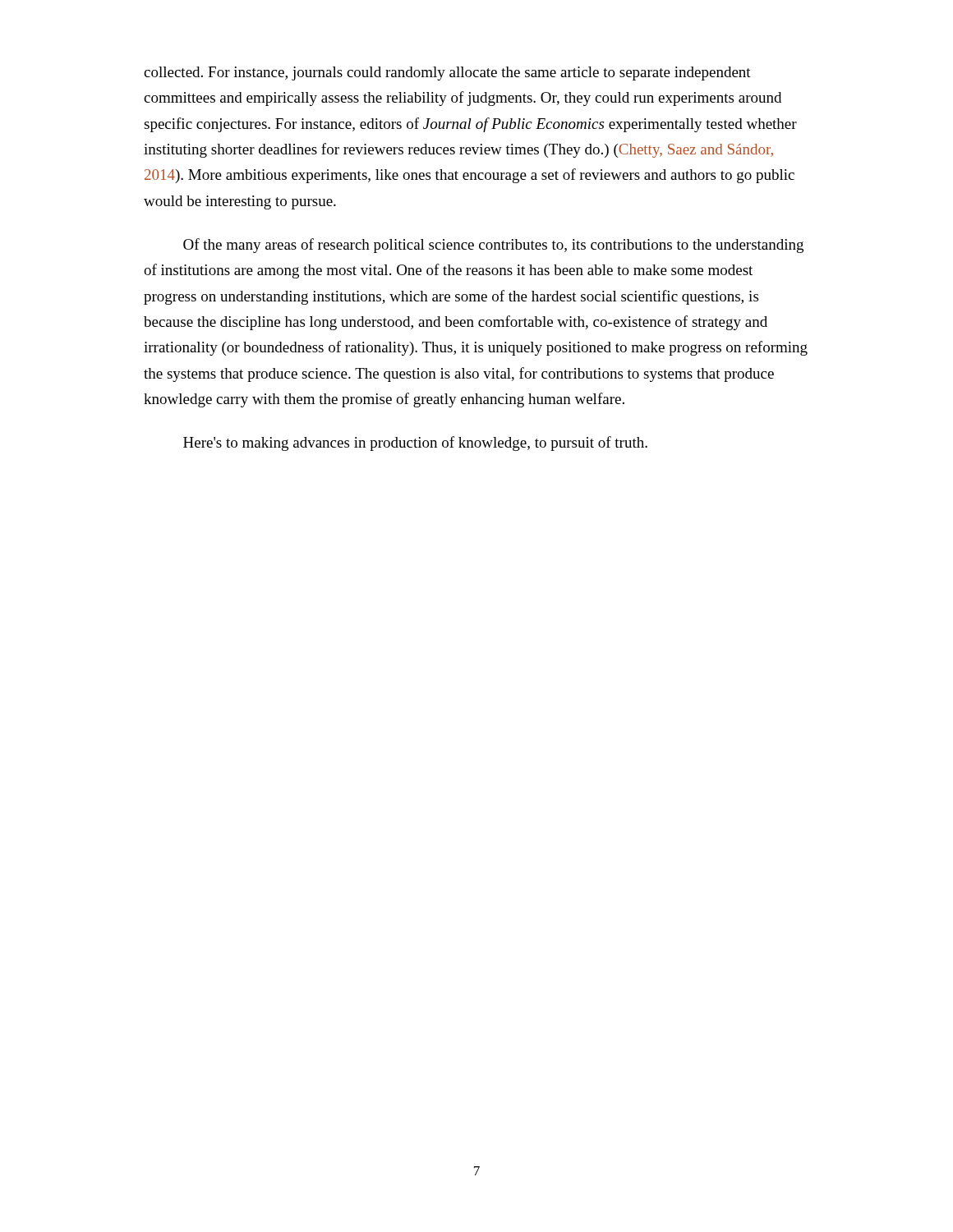Find the block on this page that starts "Here's to making advances in"
Image resolution: width=953 pixels, height=1232 pixels.
[415, 443]
